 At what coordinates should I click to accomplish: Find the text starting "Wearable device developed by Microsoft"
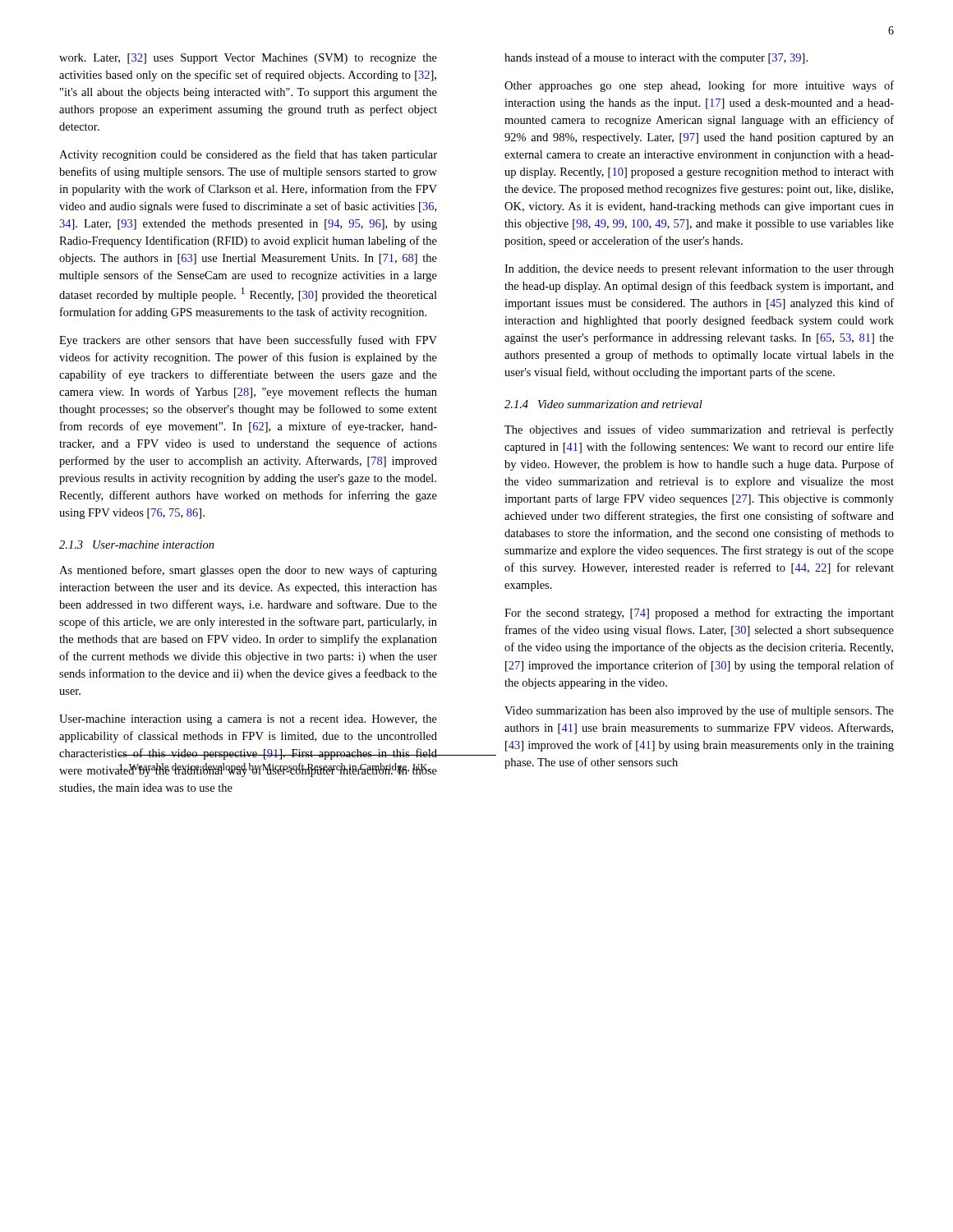274,767
